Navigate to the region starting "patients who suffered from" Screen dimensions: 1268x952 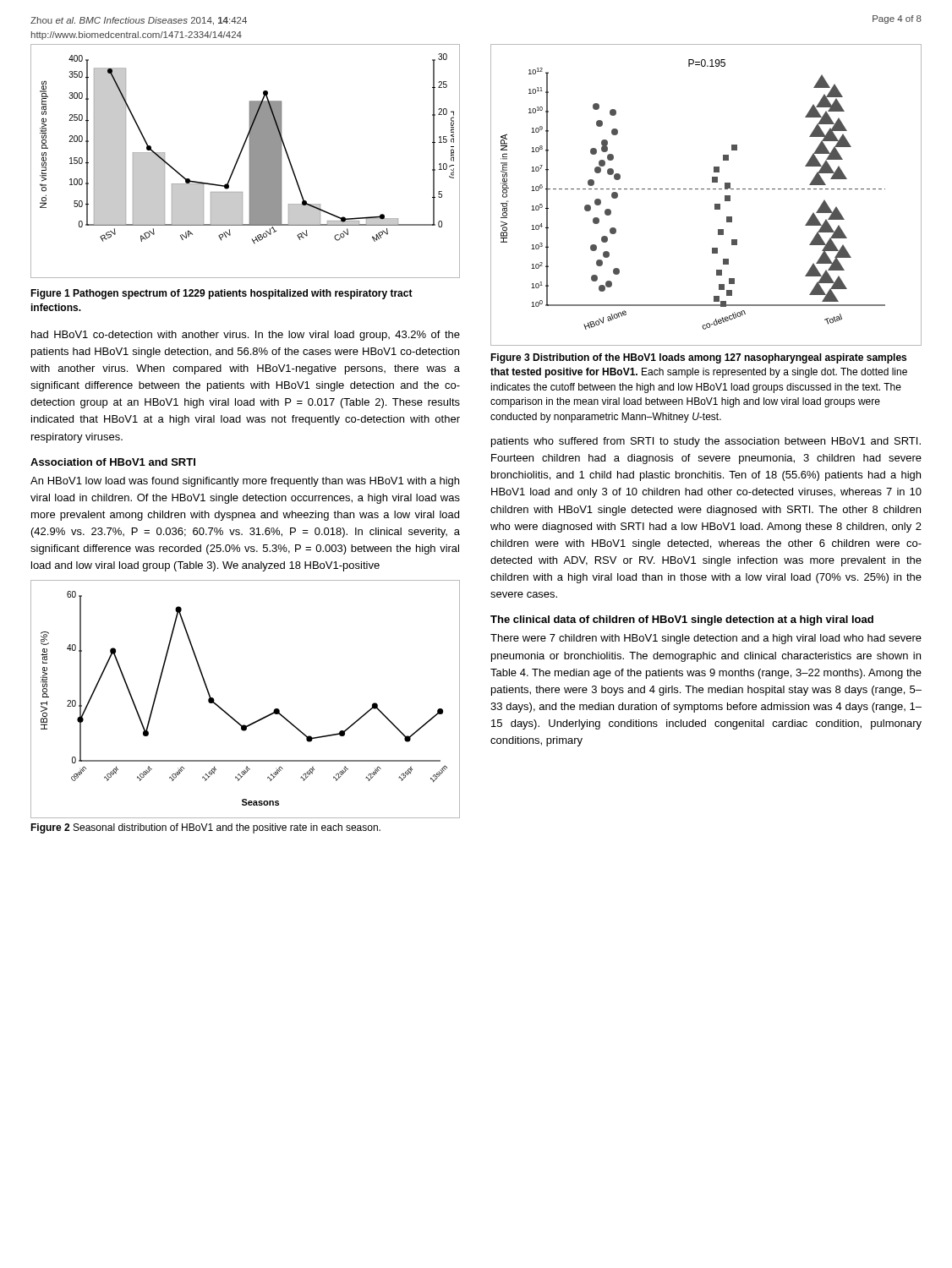(706, 517)
